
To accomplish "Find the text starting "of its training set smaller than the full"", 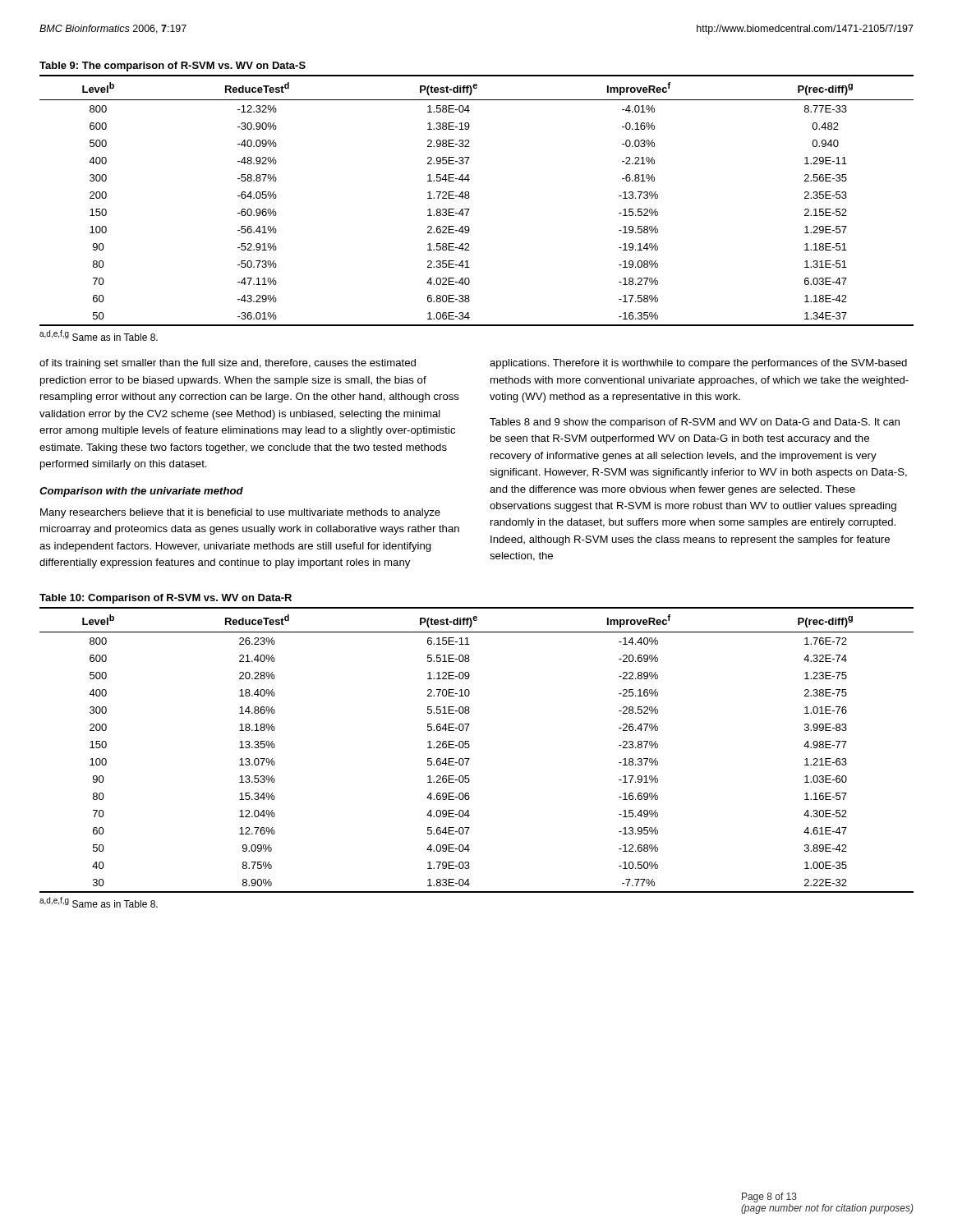I will [251, 414].
